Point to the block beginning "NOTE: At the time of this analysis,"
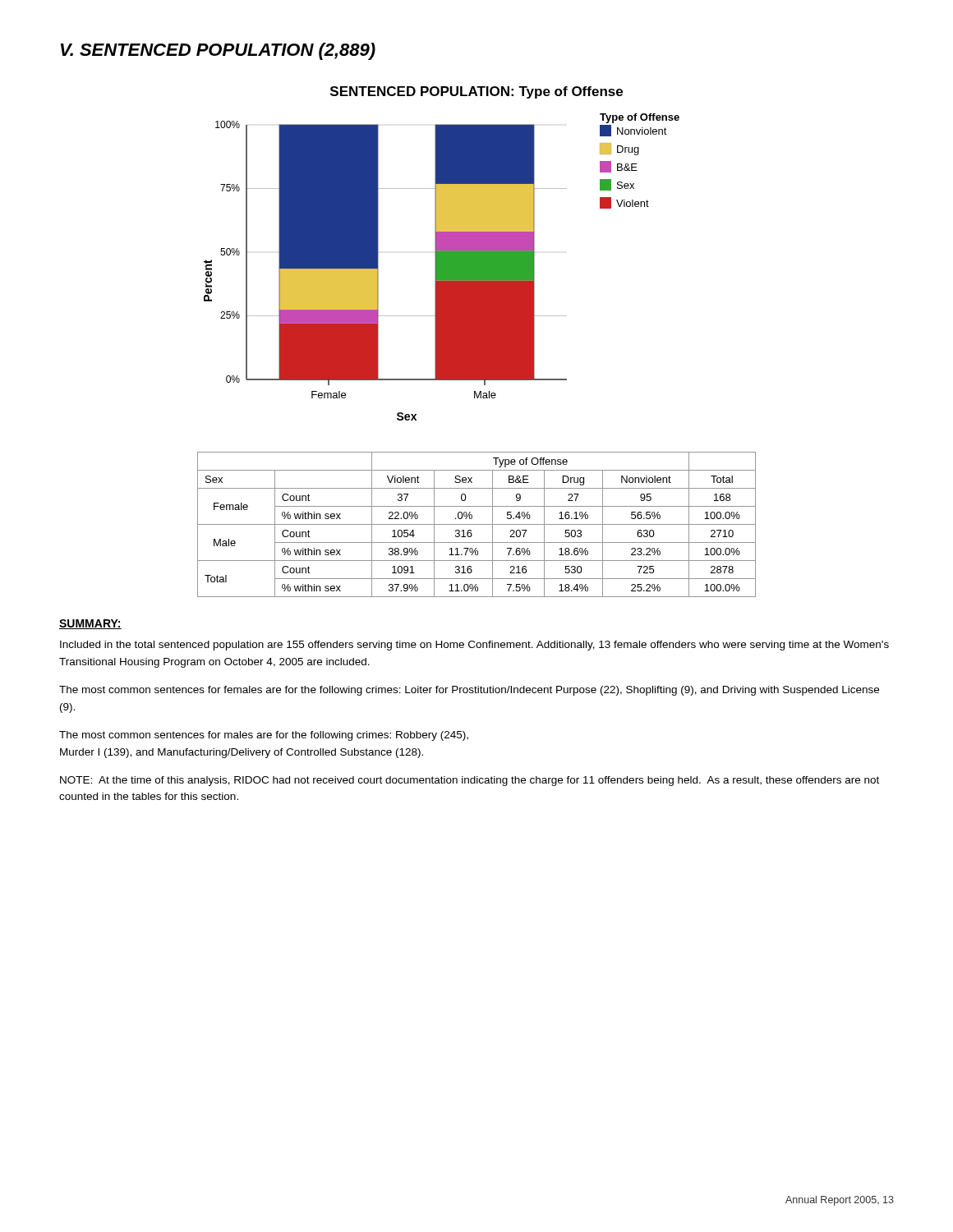Image resolution: width=953 pixels, height=1232 pixels. [x=469, y=788]
